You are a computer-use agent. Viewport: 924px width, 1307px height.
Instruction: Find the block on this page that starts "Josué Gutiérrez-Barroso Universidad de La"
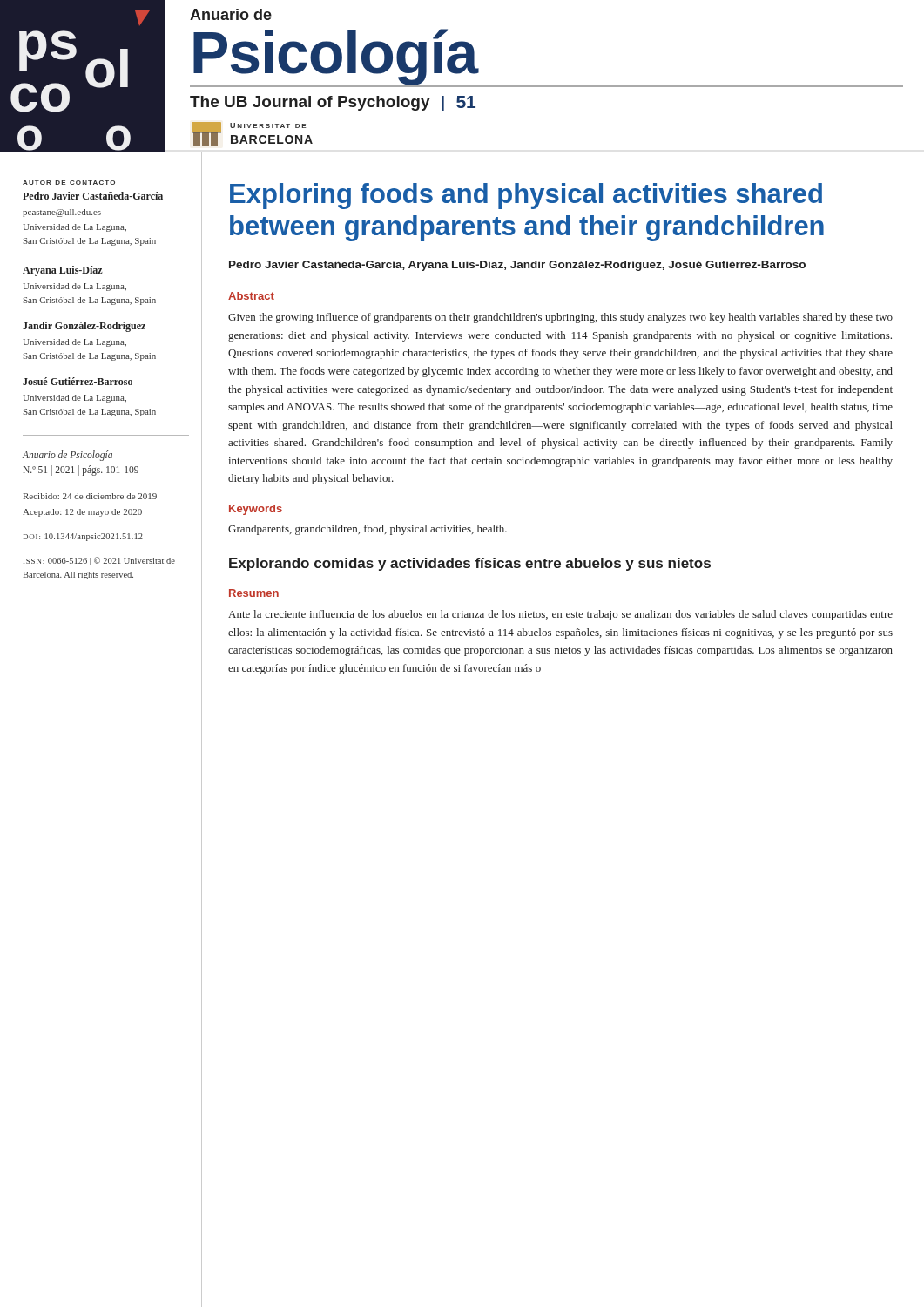(106, 397)
